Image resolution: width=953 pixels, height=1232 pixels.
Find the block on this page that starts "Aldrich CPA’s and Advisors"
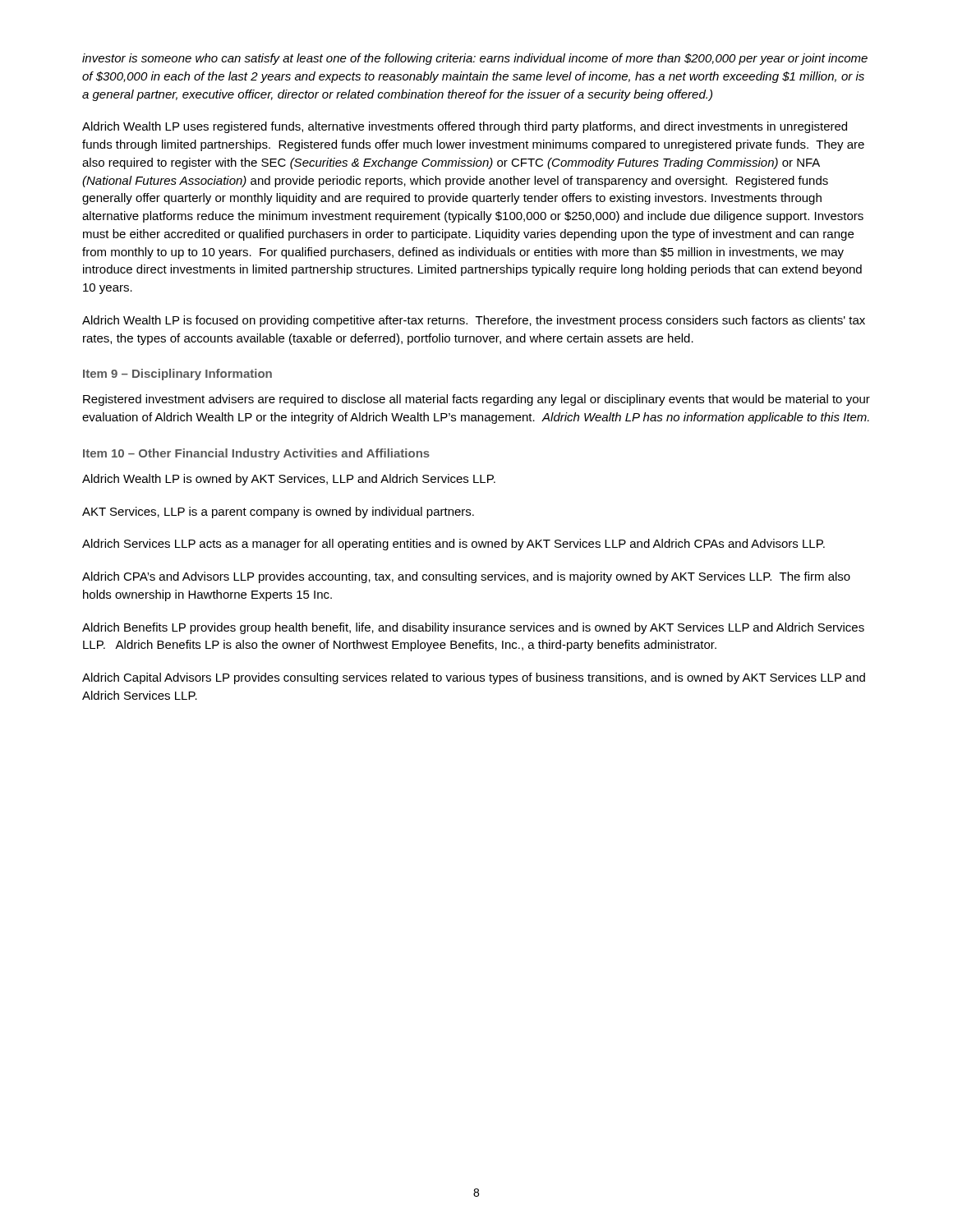click(466, 585)
